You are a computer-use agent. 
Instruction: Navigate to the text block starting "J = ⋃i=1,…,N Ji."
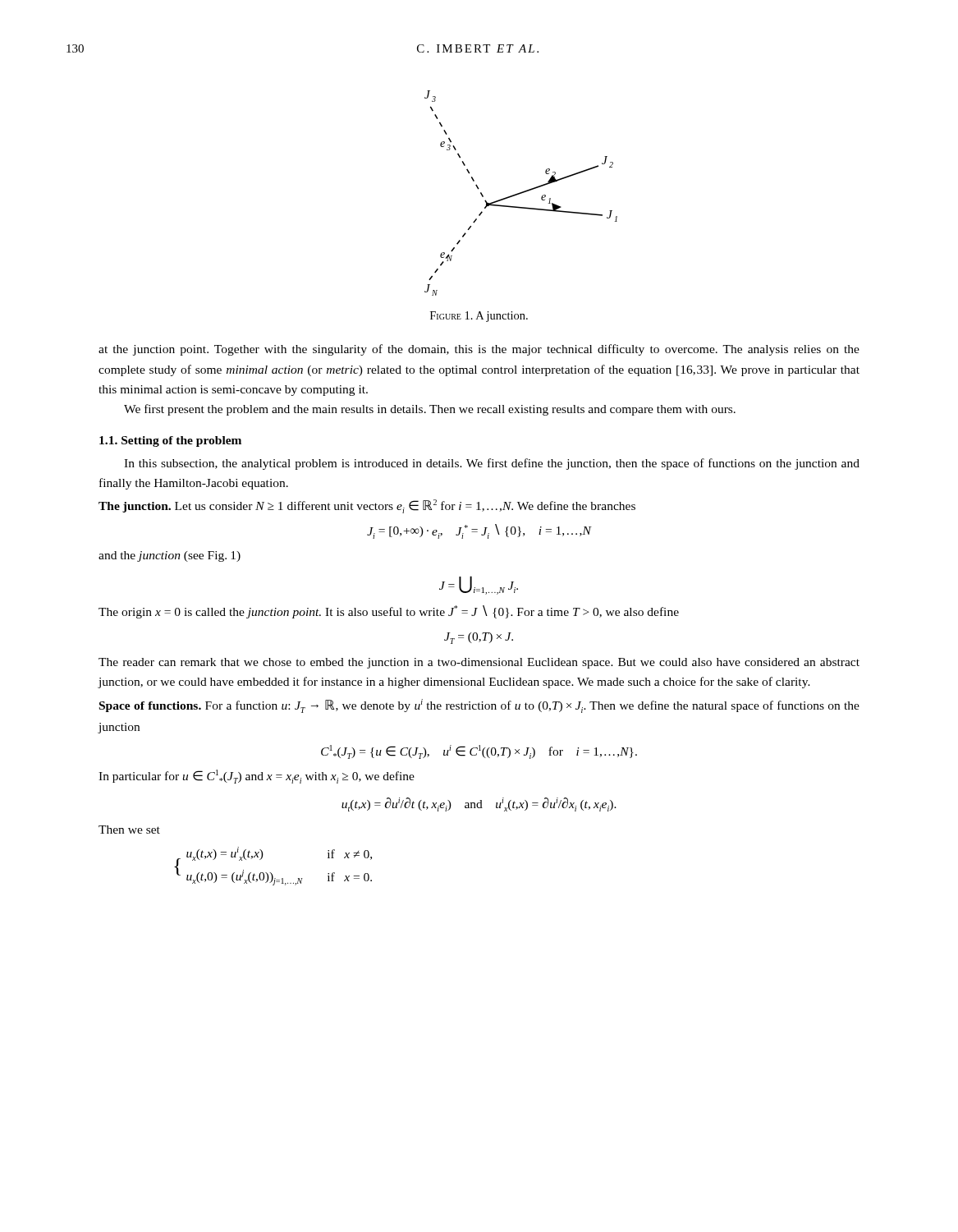[479, 584]
